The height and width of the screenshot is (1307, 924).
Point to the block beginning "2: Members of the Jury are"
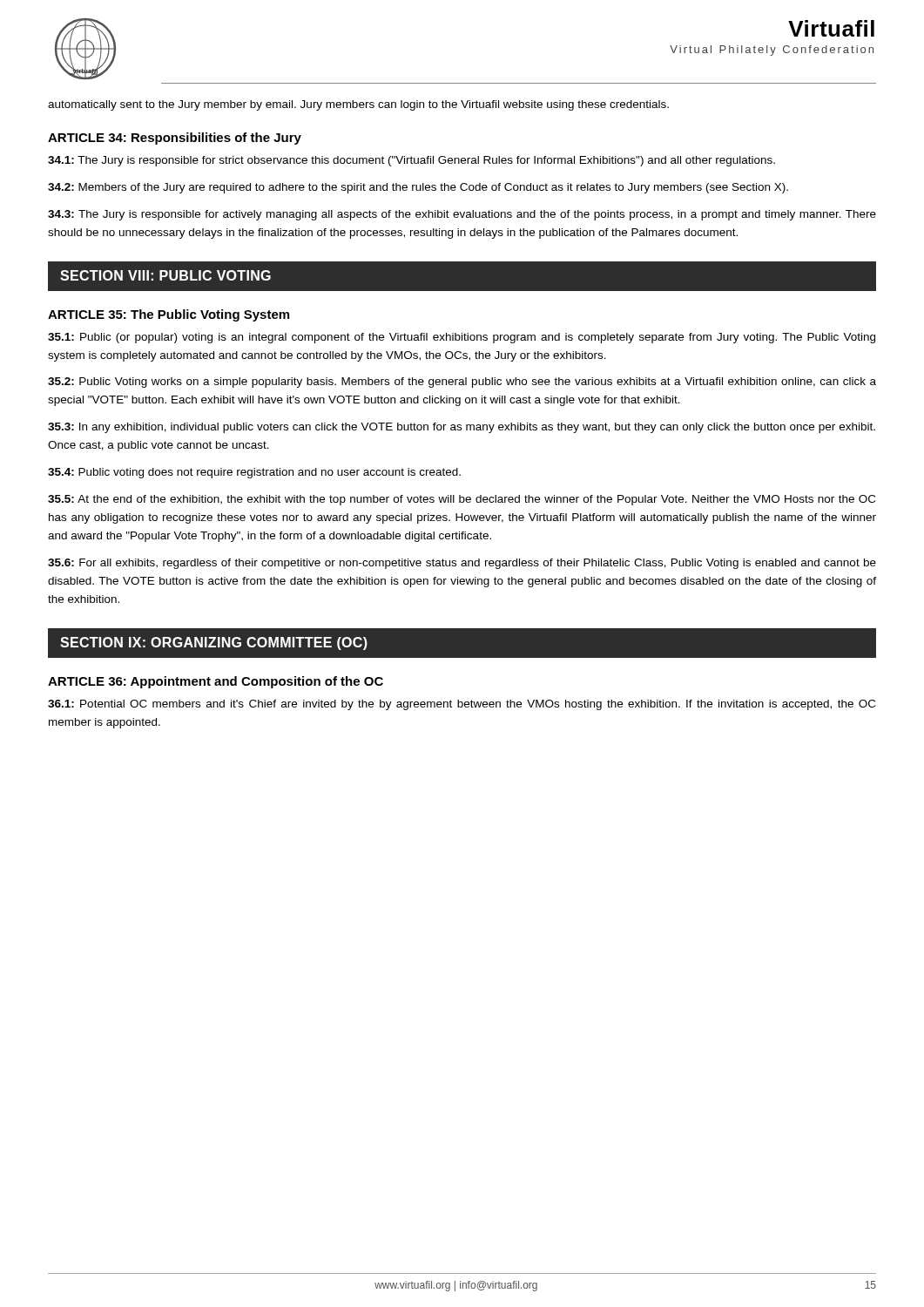click(418, 187)
